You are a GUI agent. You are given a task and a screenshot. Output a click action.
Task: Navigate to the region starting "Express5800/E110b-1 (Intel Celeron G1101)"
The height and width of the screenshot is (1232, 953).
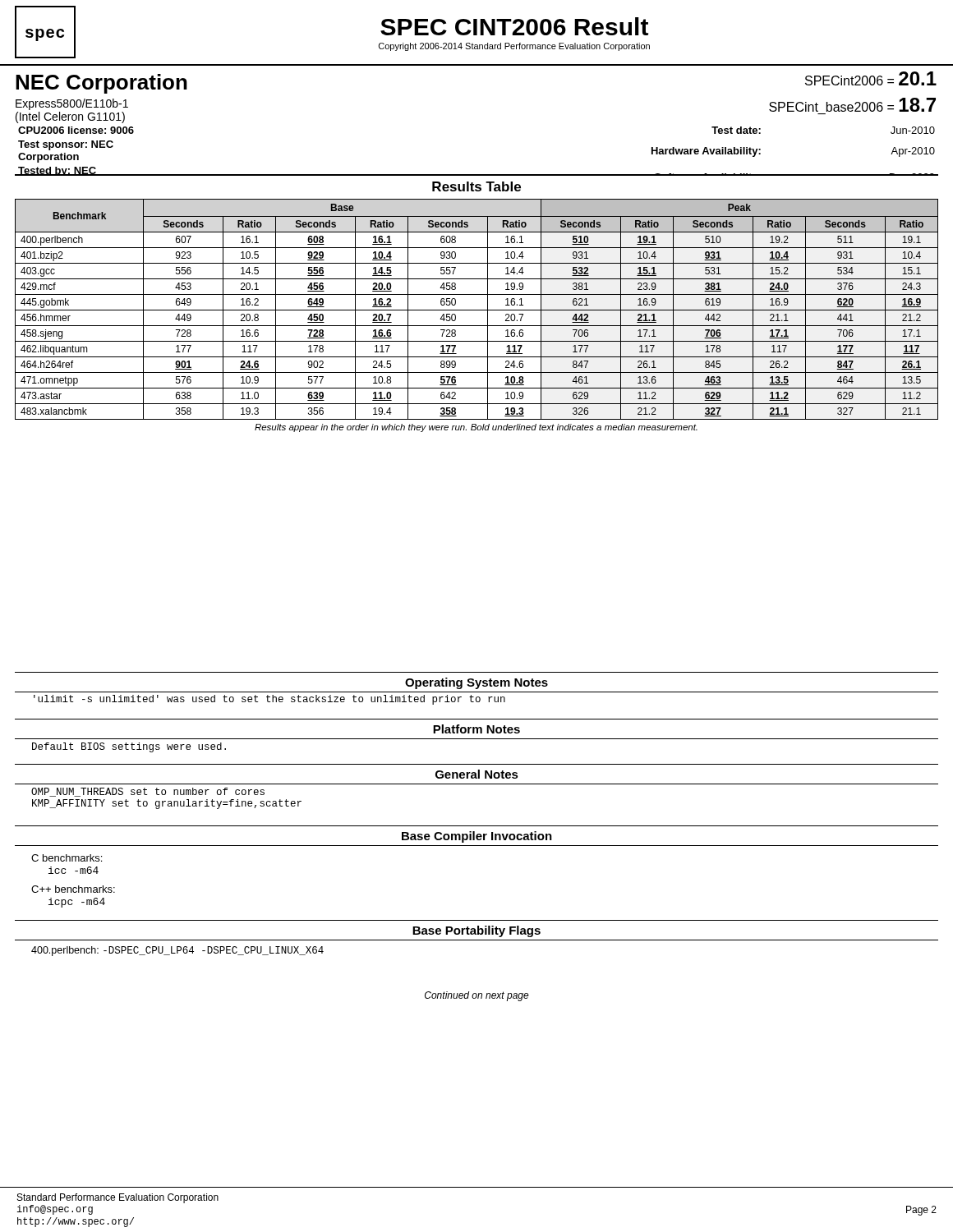coord(72,110)
